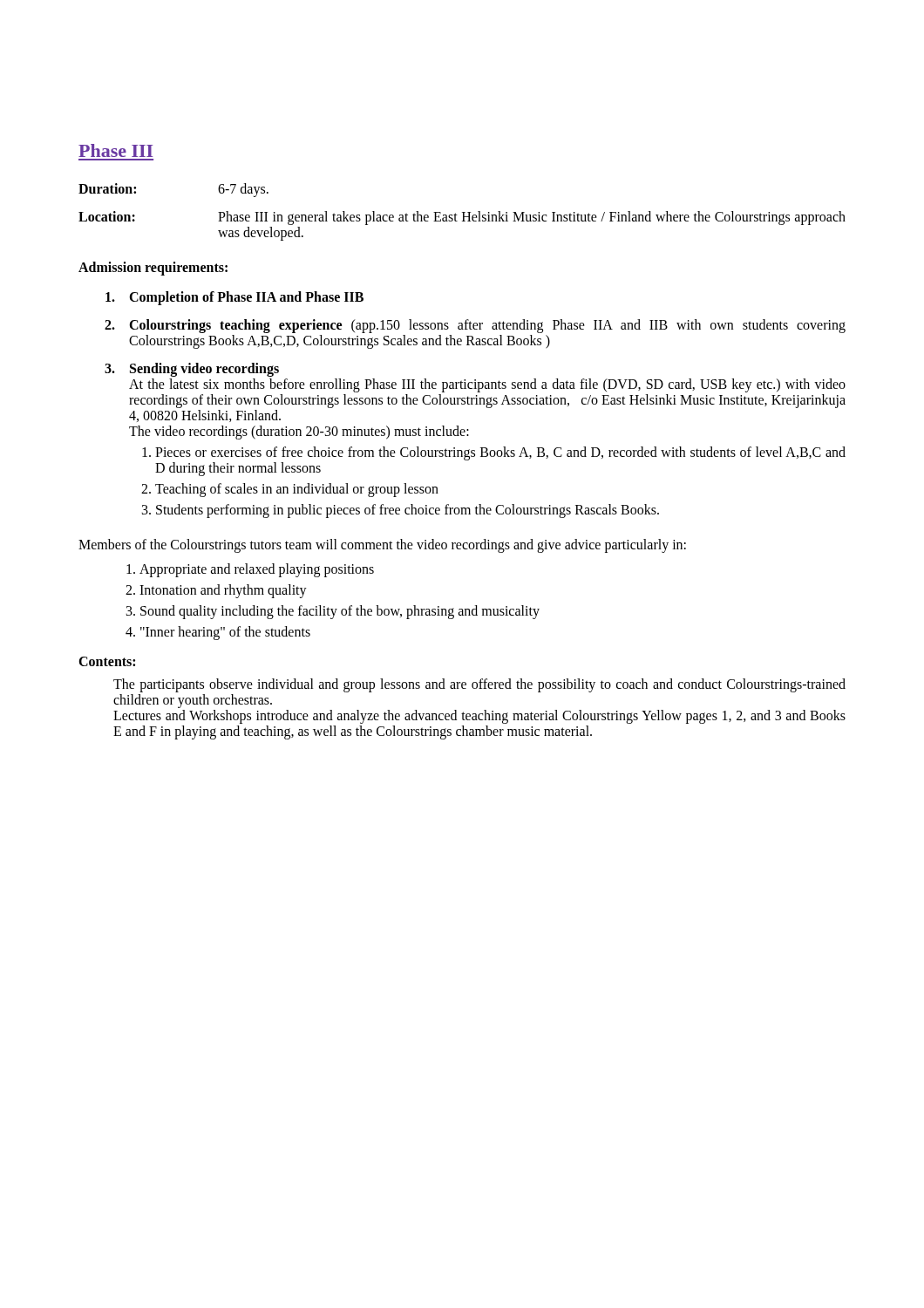
Task: Locate the text "Completion of Phase IIA and Phase IIB"
Action: [x=234, y=297]
